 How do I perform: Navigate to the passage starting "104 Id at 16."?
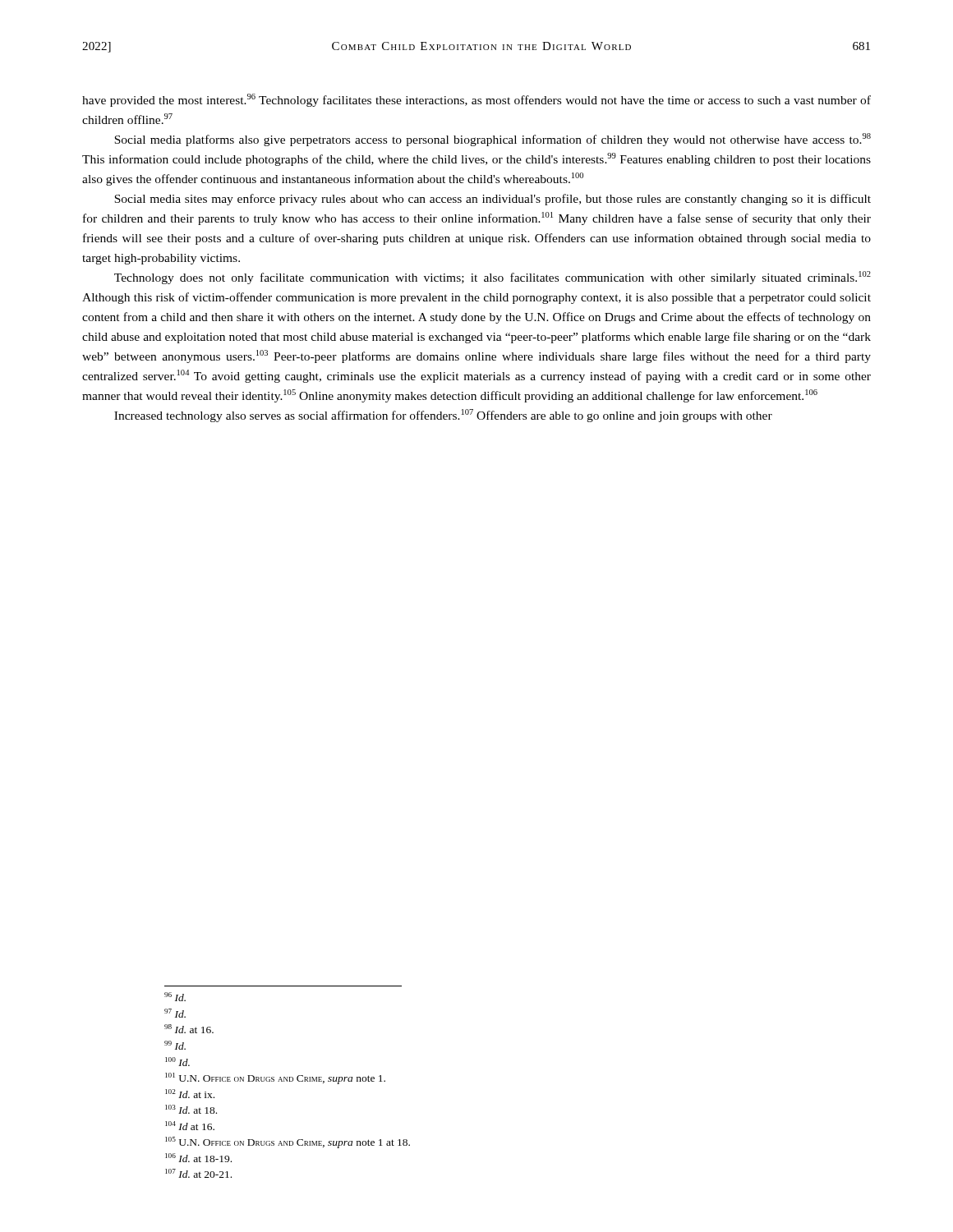(x=190, y=1126)
